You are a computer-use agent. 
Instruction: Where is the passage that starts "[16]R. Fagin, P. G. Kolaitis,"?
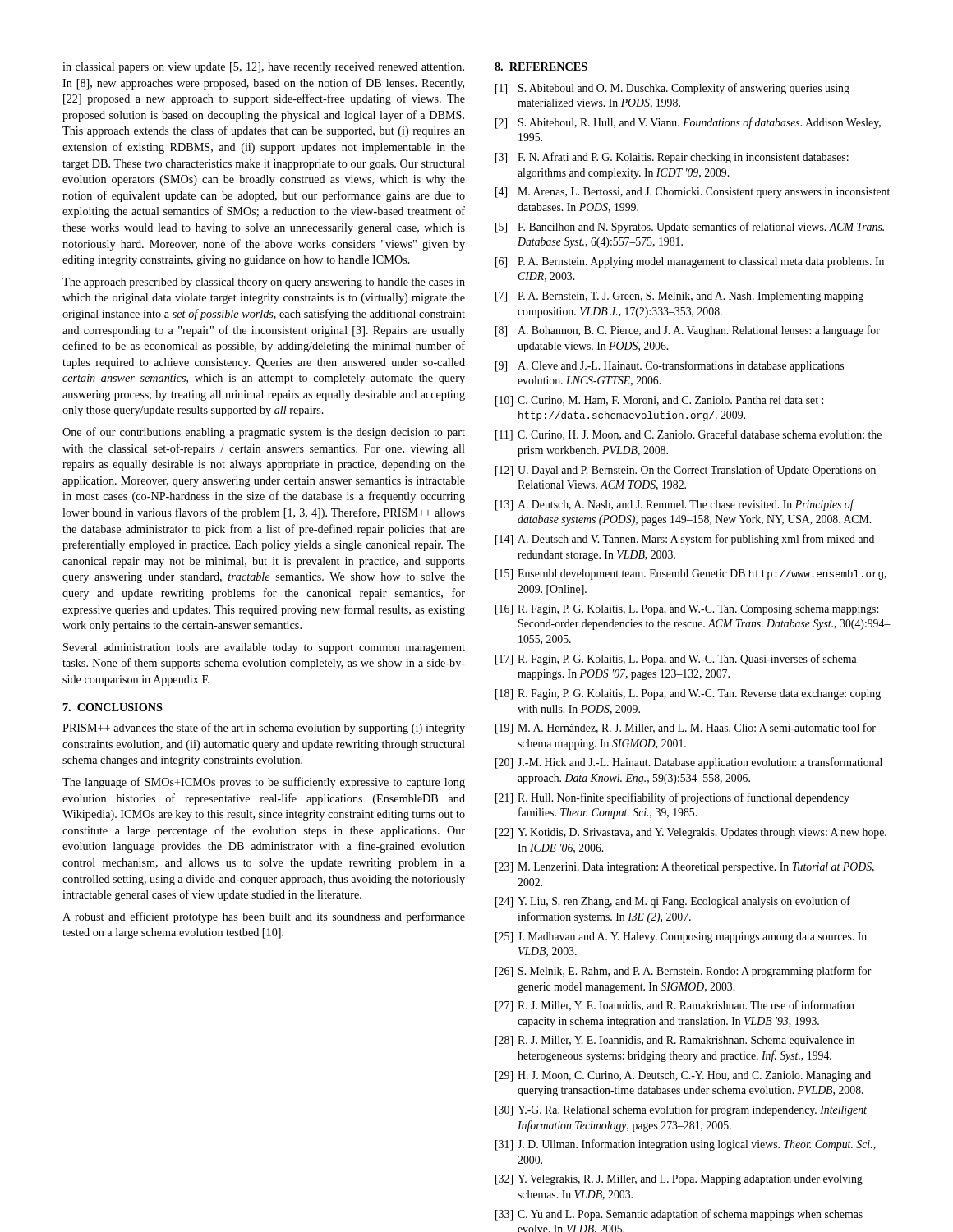point(693,625)
